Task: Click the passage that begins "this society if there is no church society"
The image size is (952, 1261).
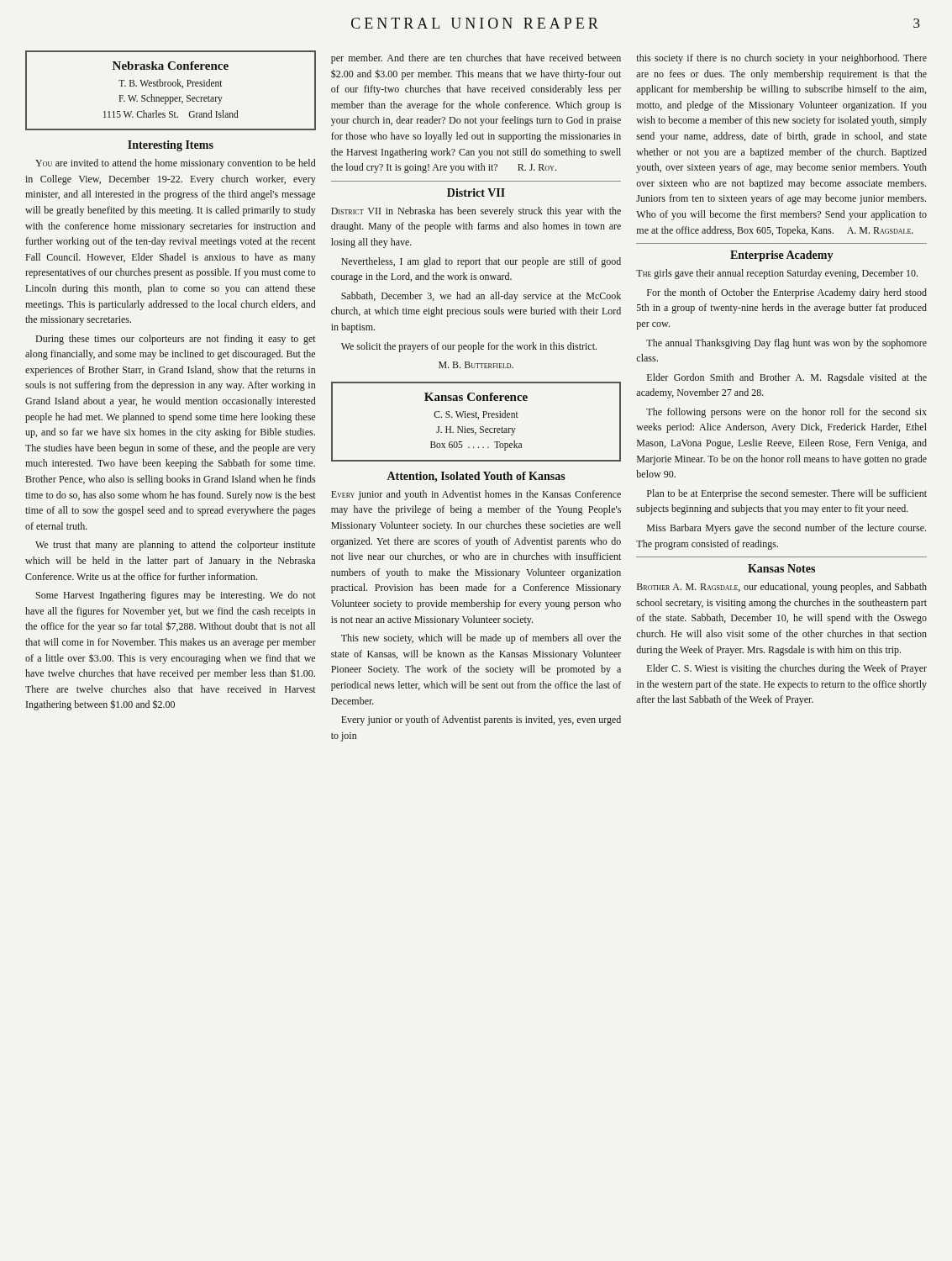Action: [782, 144]
